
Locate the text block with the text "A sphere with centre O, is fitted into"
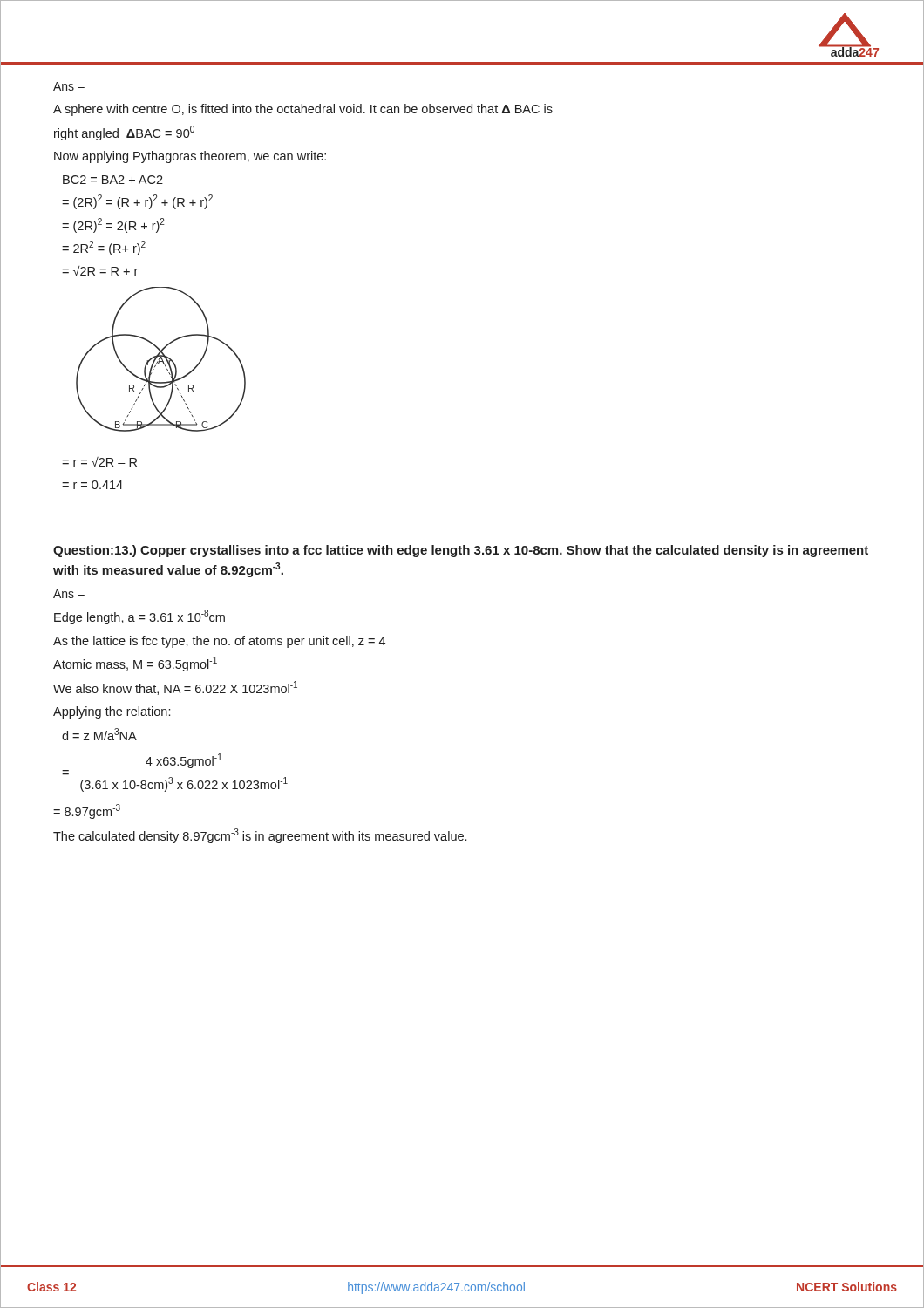coord(303,109)
